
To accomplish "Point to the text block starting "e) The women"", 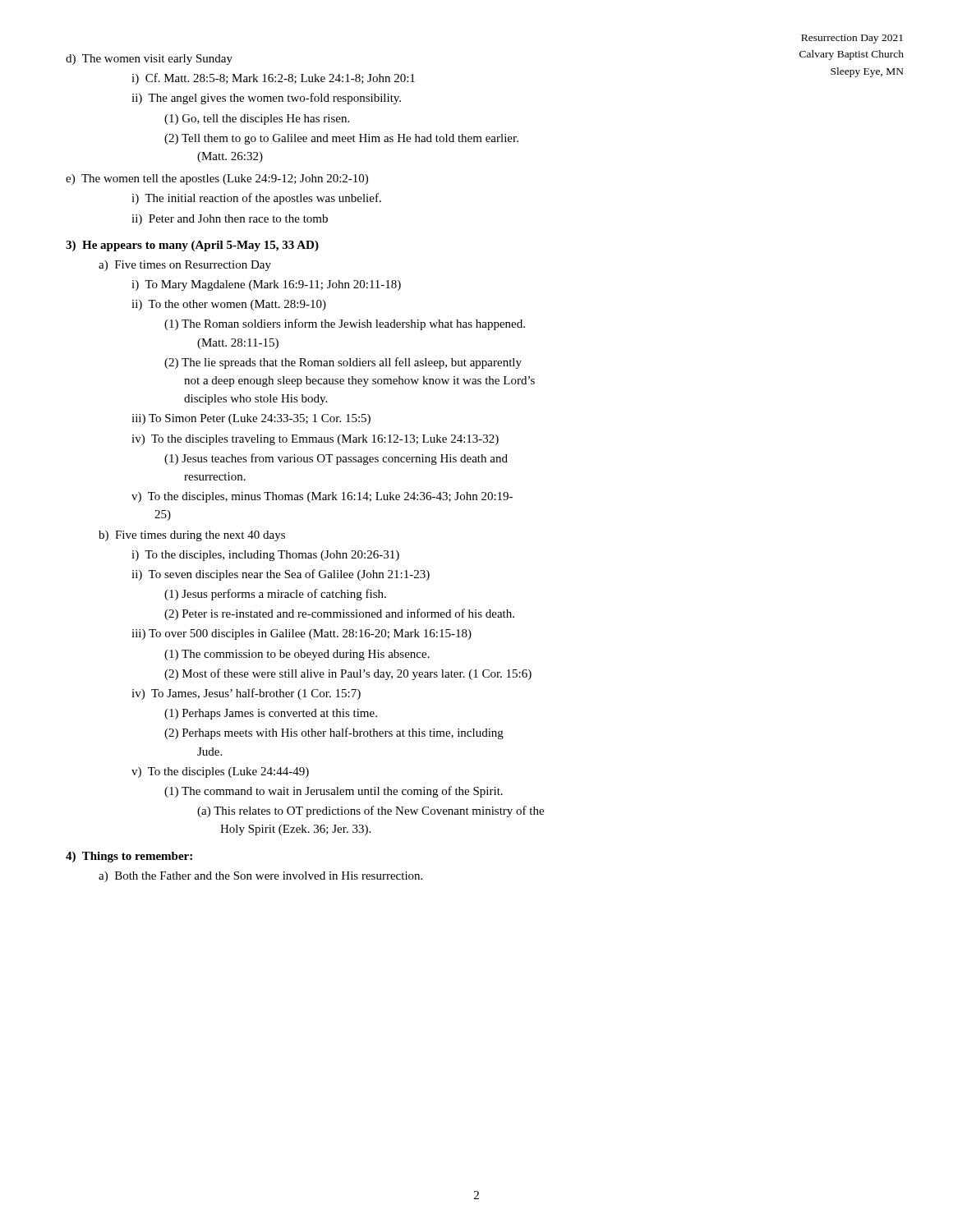I will click(217, 178).
